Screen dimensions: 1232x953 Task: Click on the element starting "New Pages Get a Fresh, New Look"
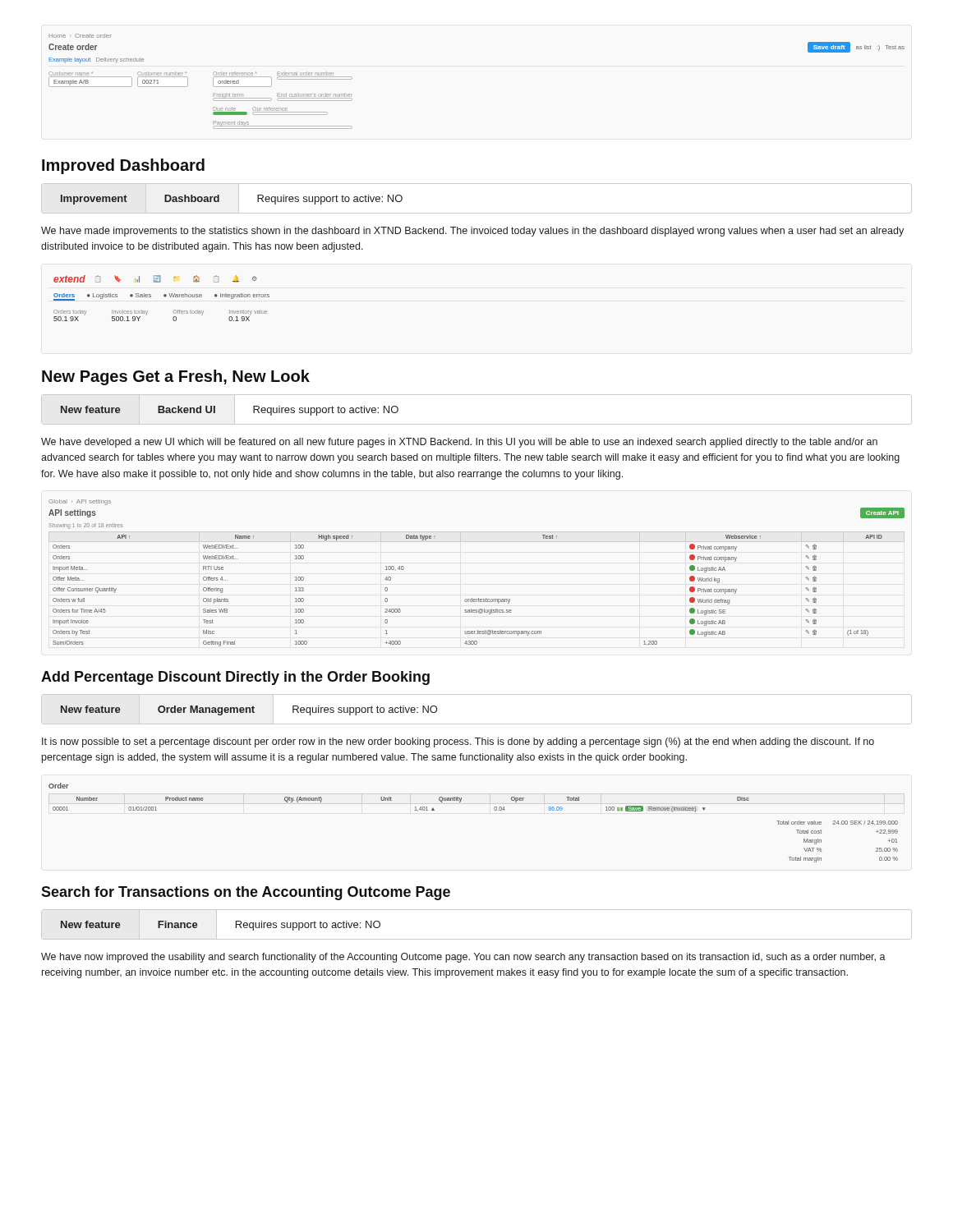(175, 376)
